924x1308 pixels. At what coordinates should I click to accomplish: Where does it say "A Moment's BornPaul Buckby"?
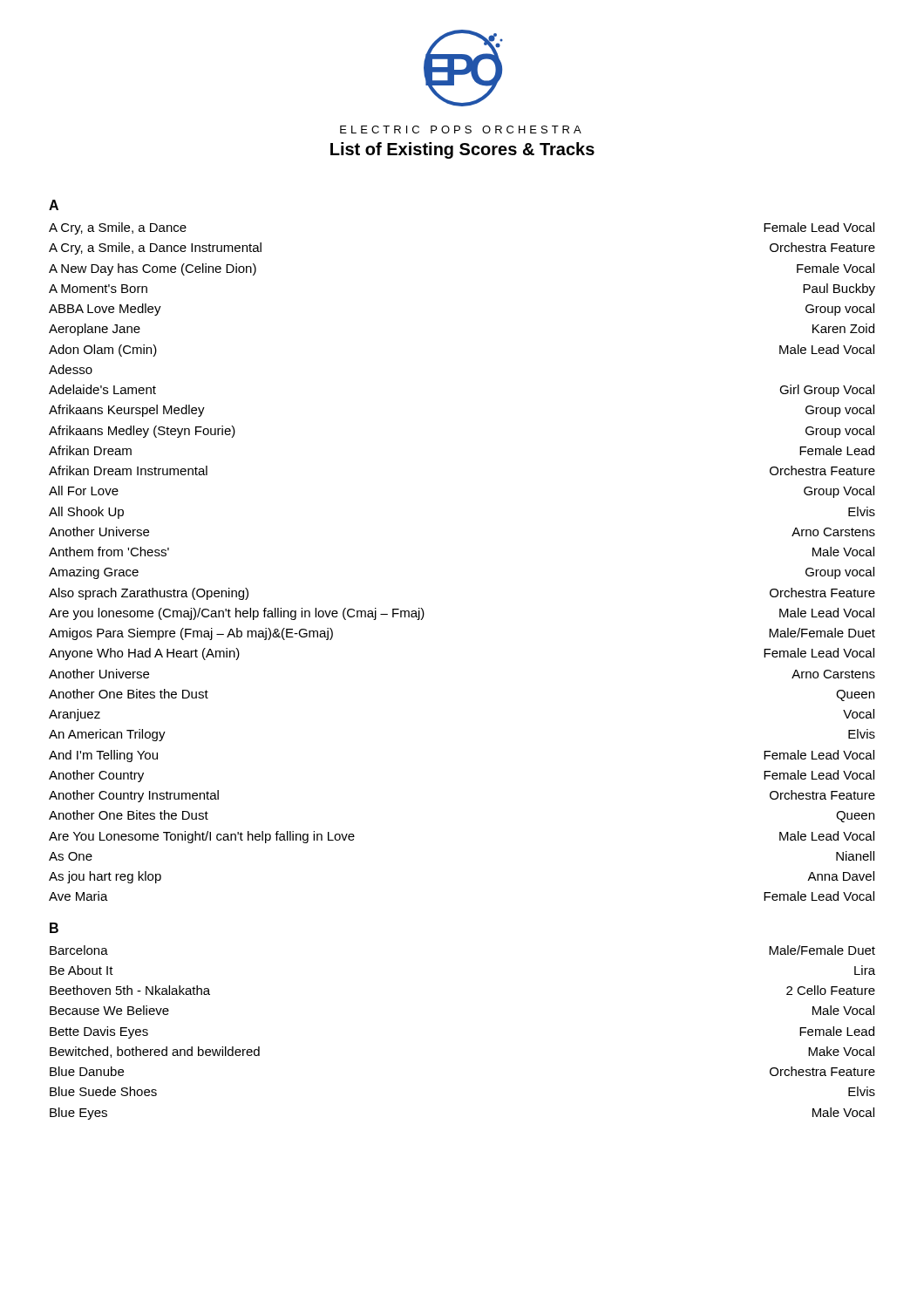pos(93,289)
